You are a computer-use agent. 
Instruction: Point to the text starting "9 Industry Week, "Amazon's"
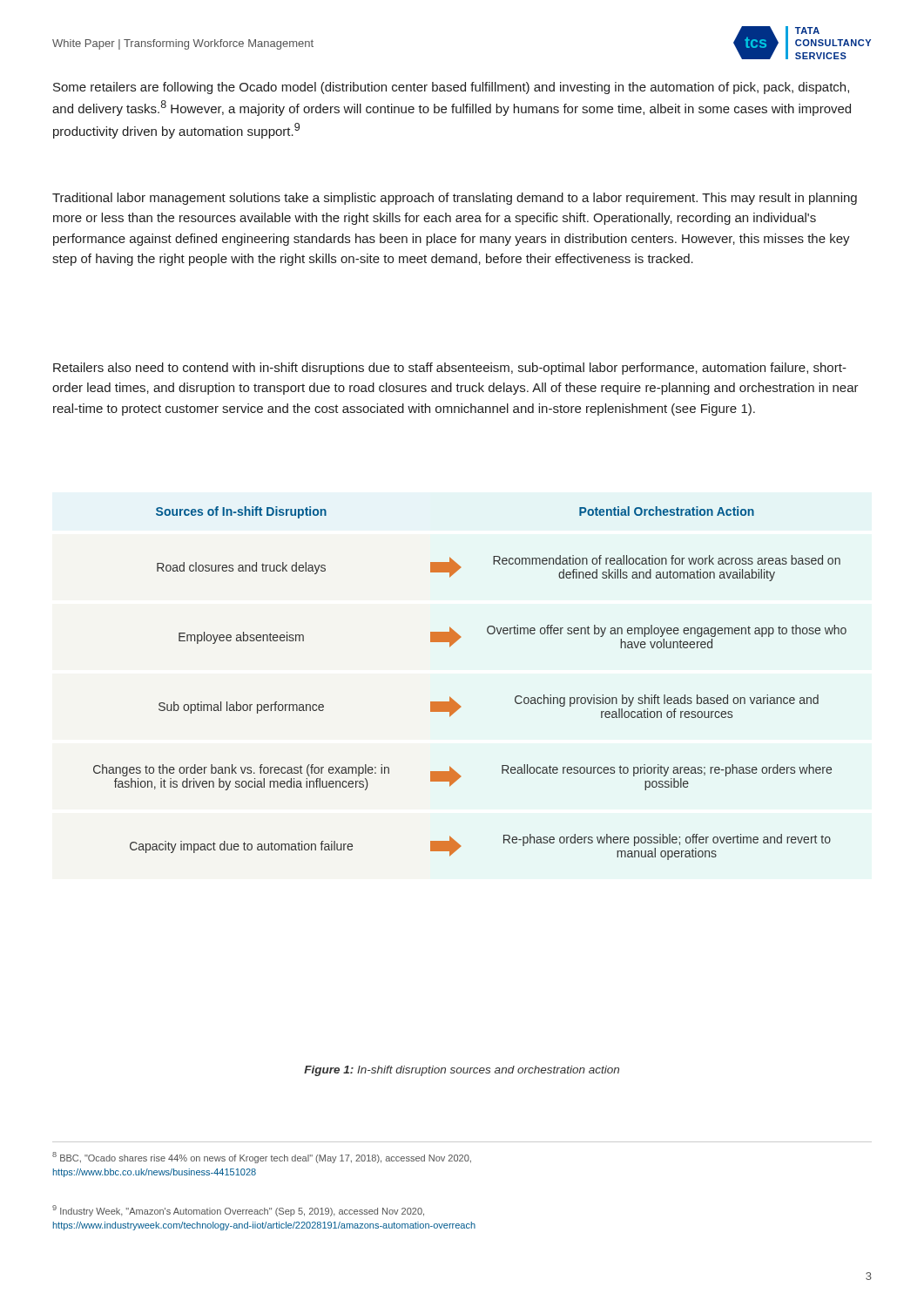point(264,1217)
